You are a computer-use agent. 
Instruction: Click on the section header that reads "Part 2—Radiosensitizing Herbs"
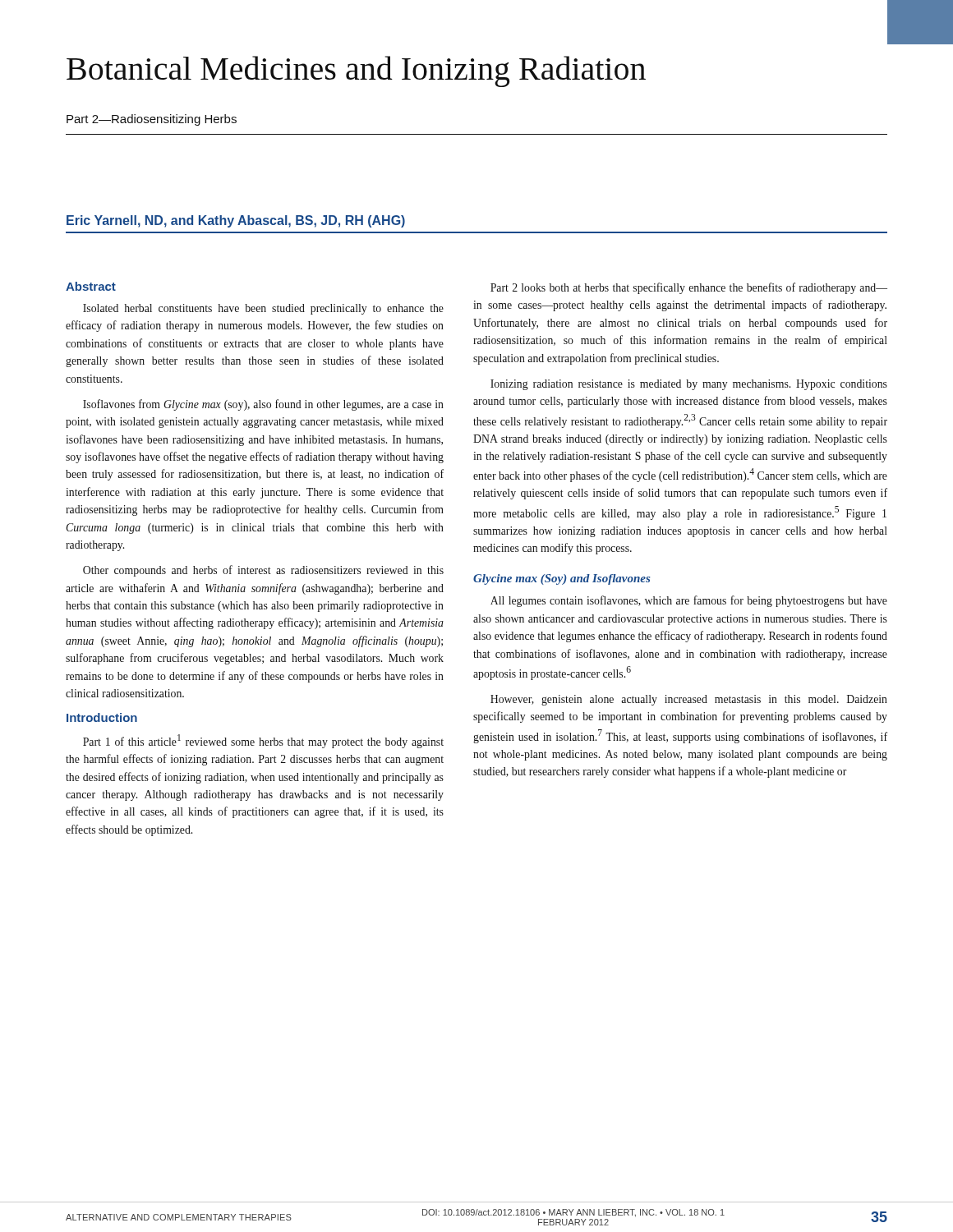click(152, 120)
